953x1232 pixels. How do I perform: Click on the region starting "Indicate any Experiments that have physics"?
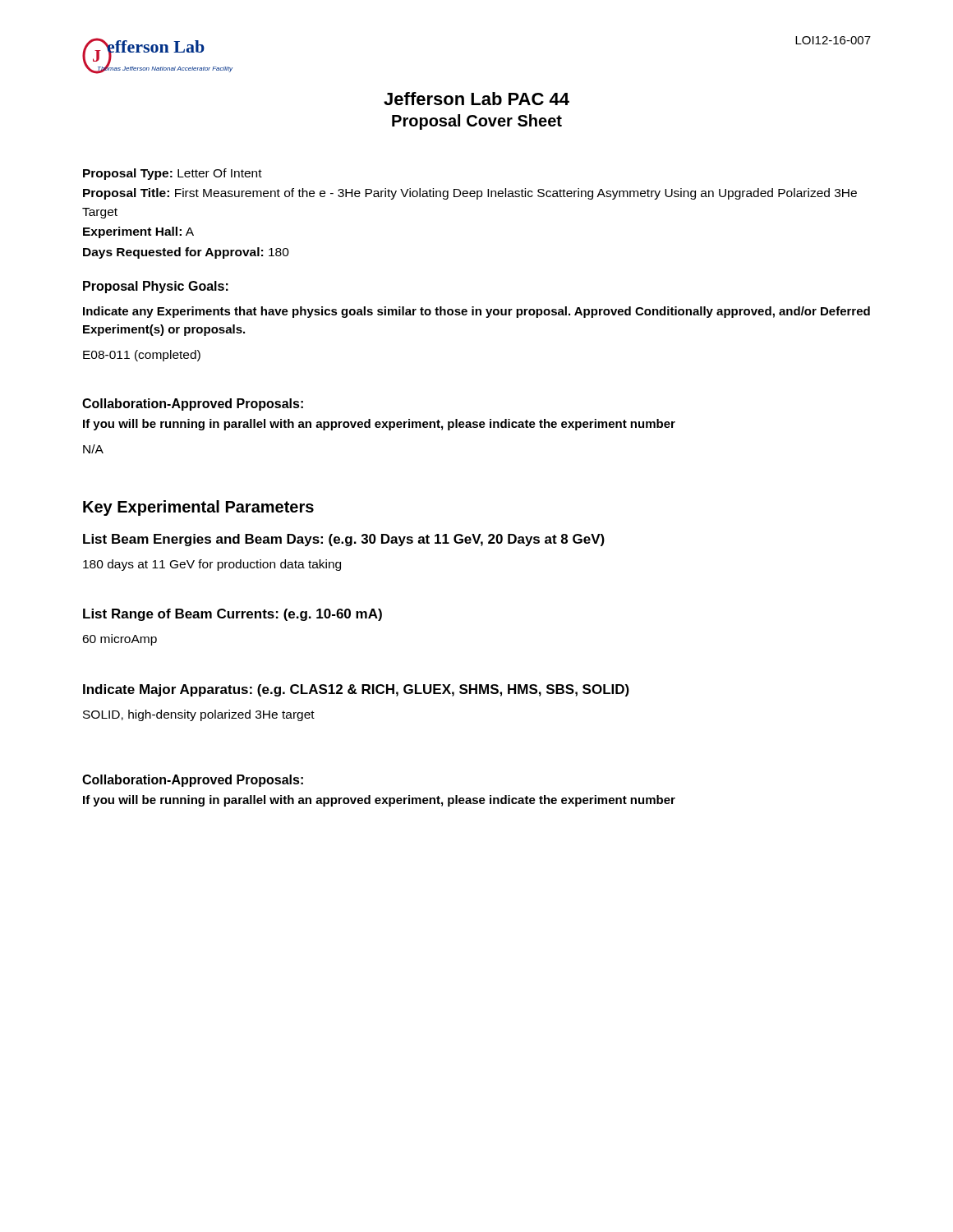[476, 320]
